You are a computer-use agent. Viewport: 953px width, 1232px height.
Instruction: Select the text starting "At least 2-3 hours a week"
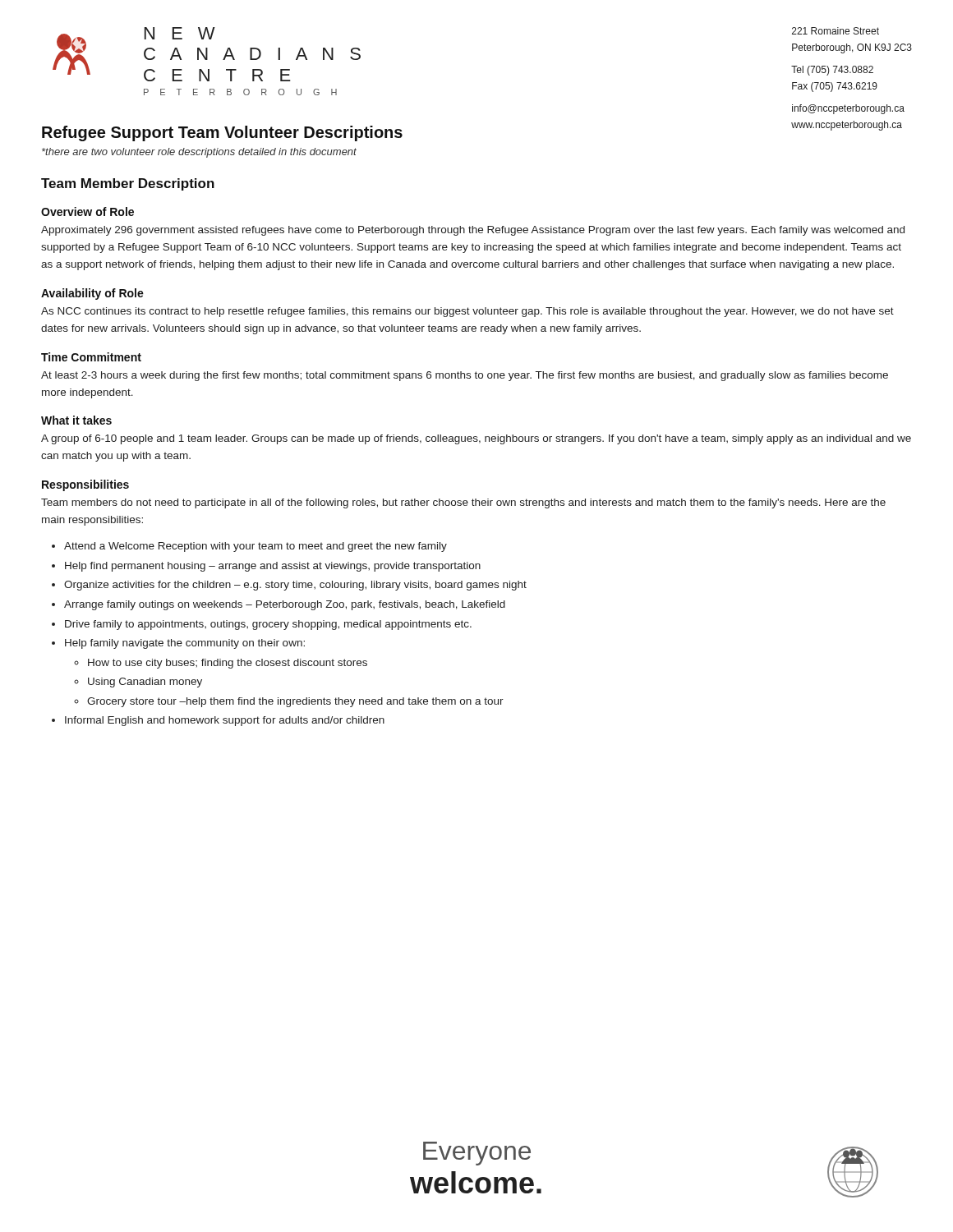tap(465, 383)
